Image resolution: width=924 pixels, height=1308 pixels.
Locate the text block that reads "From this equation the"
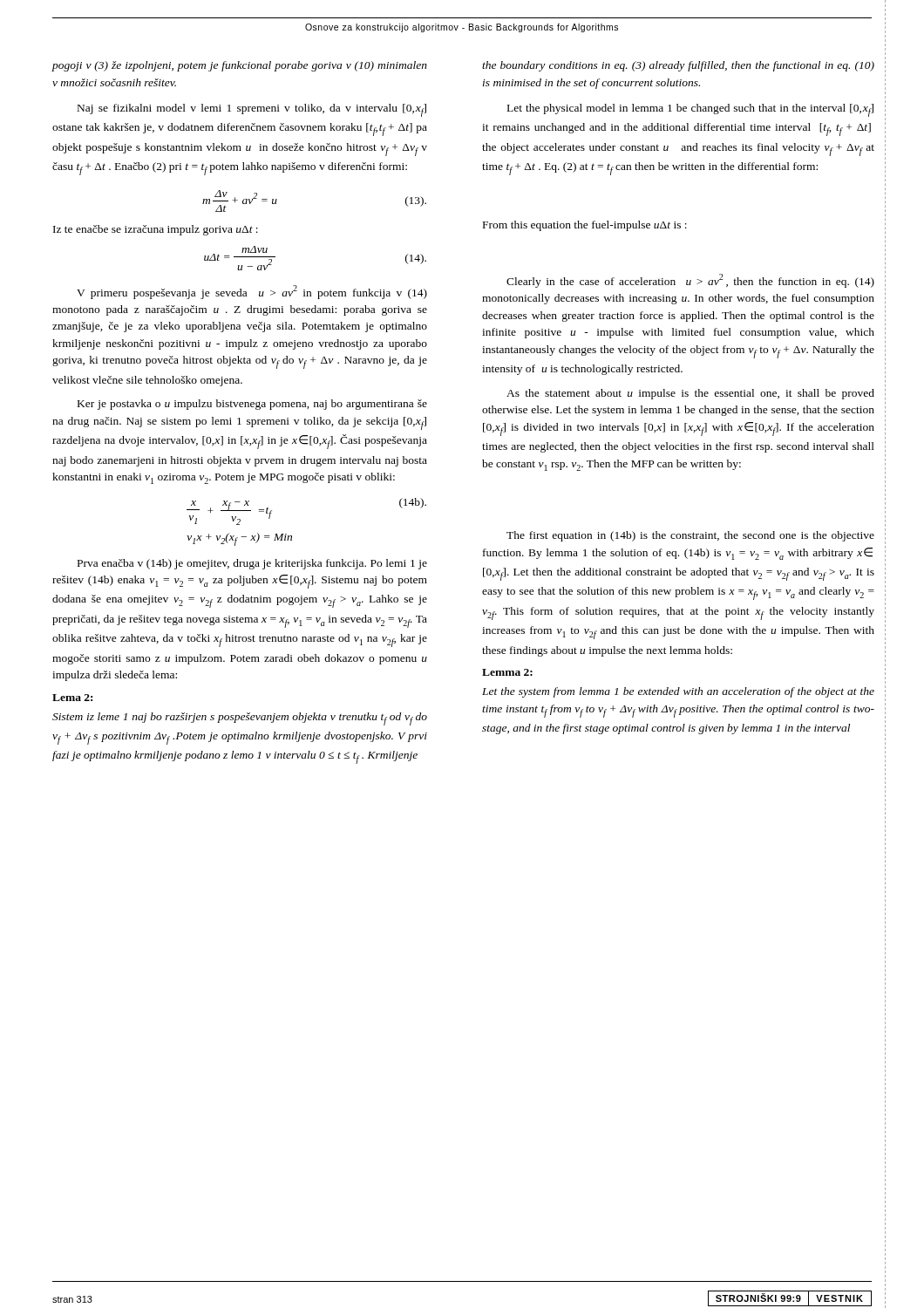(585, 224)
